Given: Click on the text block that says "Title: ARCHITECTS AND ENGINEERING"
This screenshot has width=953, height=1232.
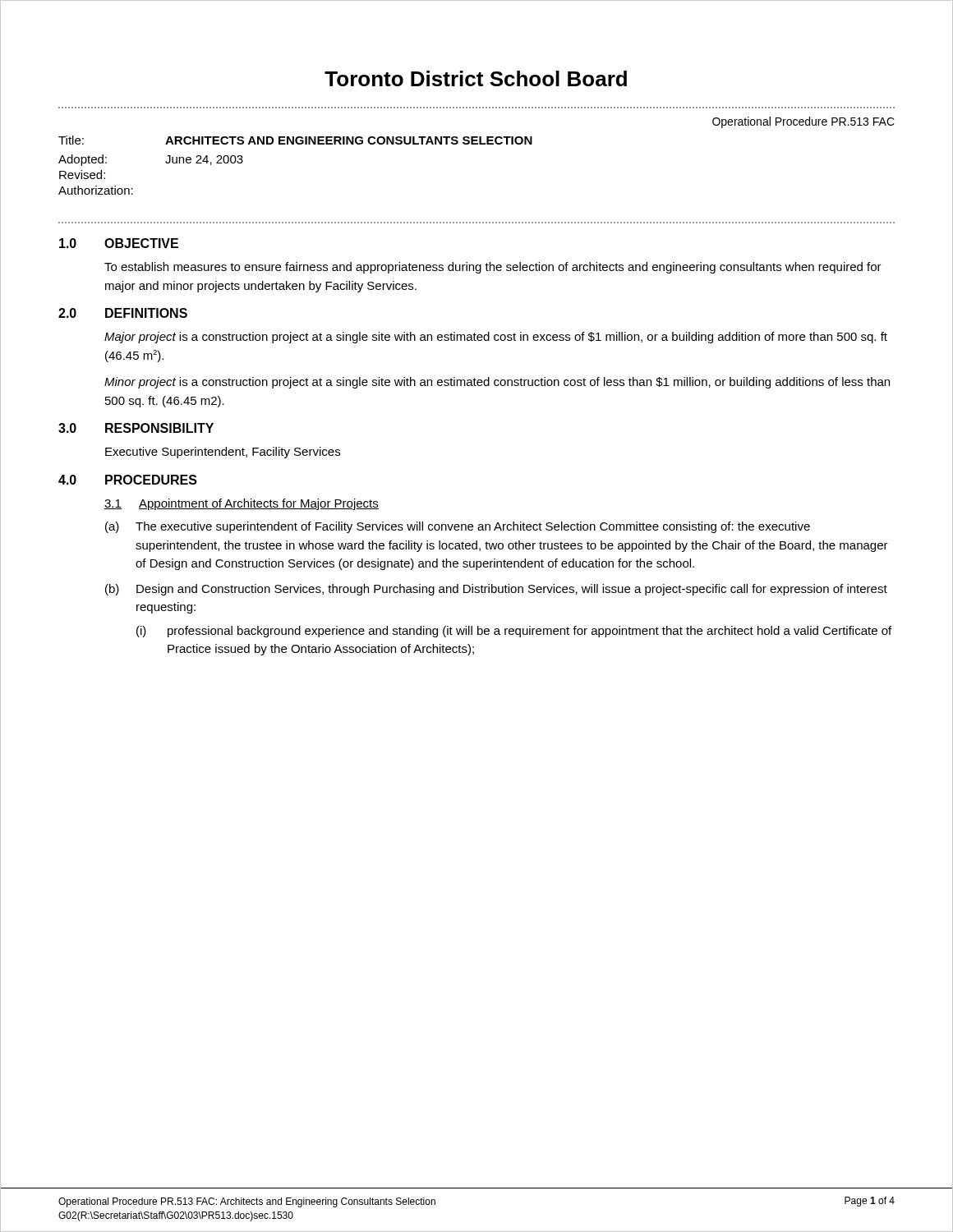Looking at the screenshot, I should click(x=476, y=140).
